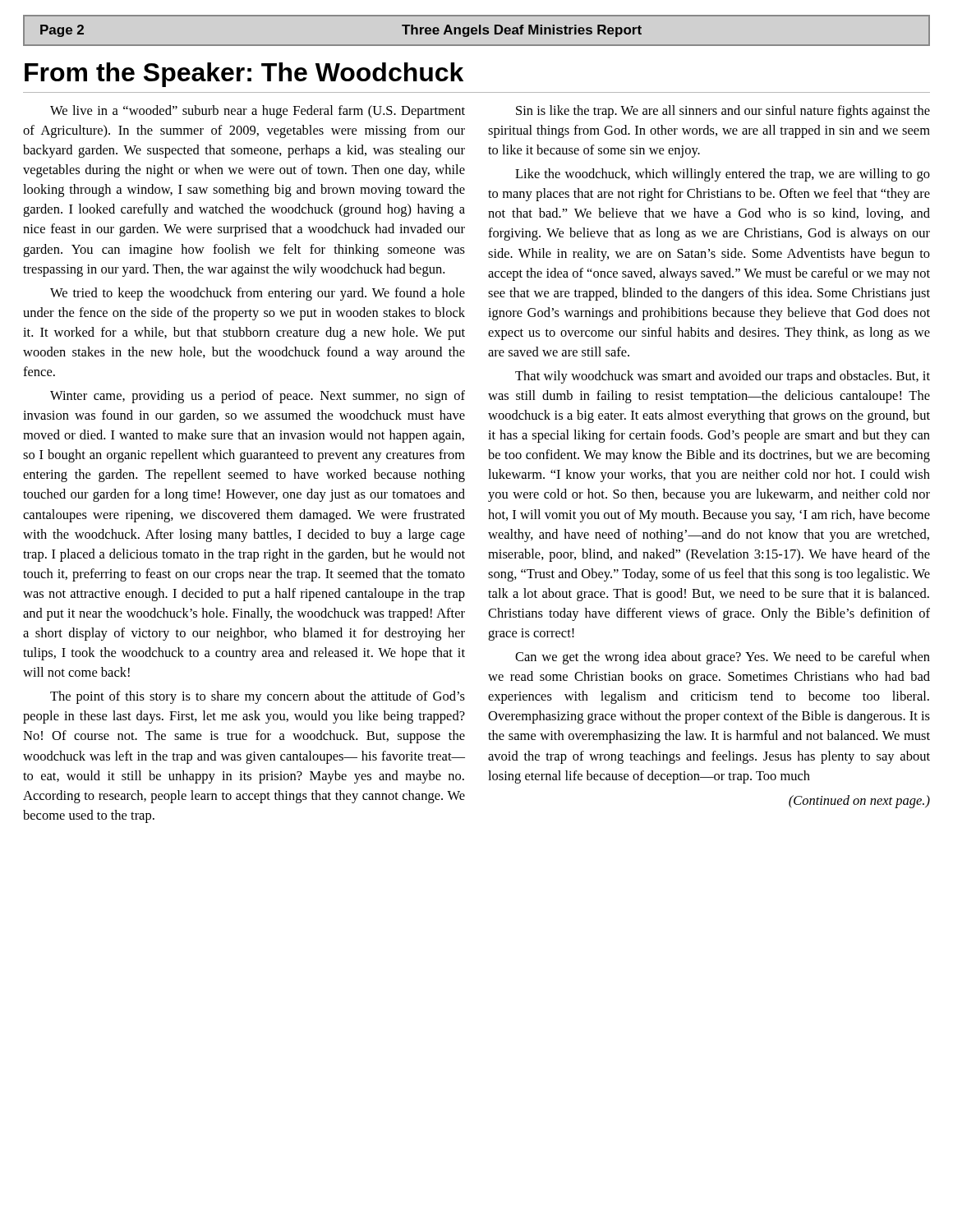Navigate to the text starting "Sin is like the trap. We are all"
The width and height of the screenshot is (953, 1232).
[x=709, y=131]
